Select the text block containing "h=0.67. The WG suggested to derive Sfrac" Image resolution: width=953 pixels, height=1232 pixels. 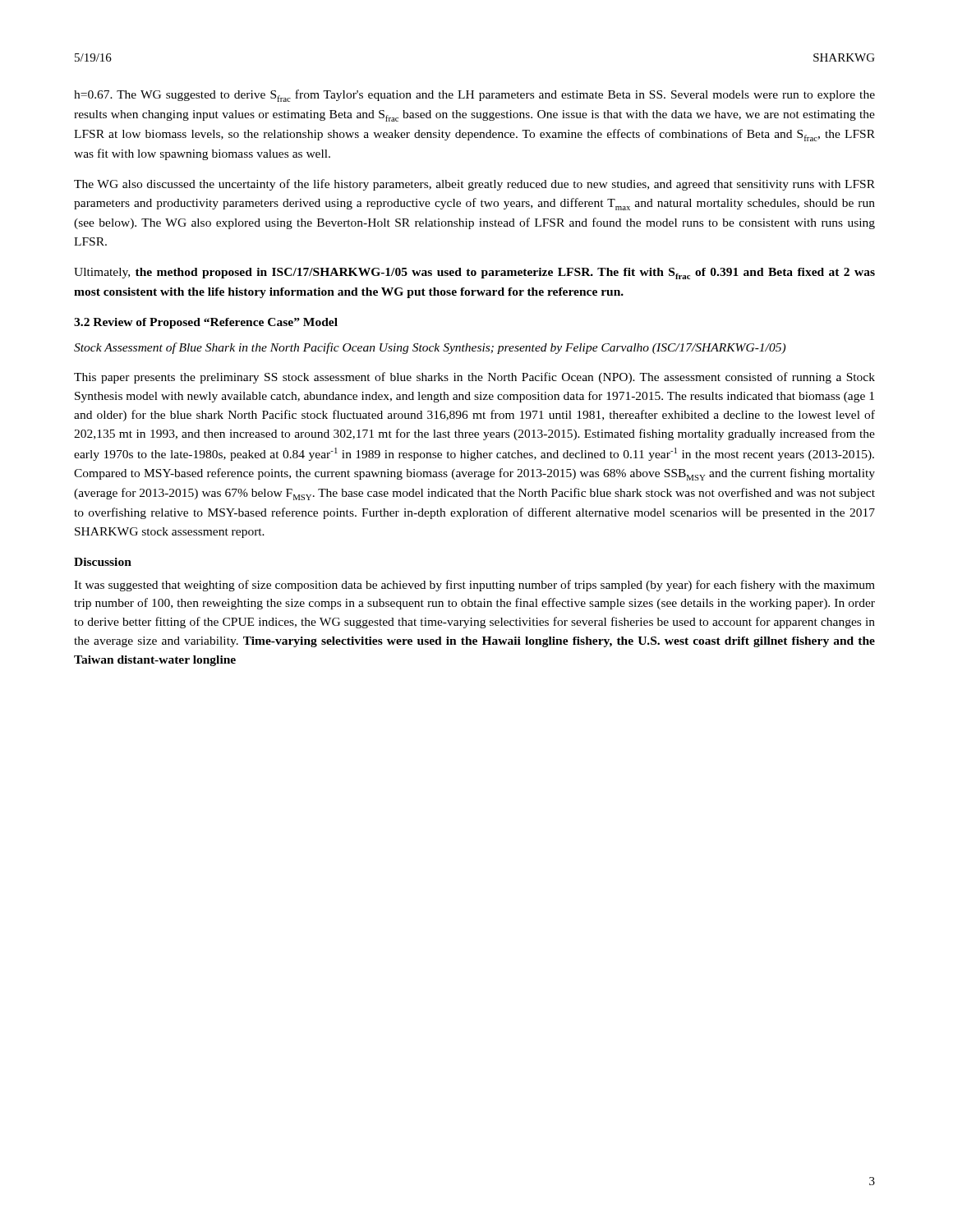(474, 124)
